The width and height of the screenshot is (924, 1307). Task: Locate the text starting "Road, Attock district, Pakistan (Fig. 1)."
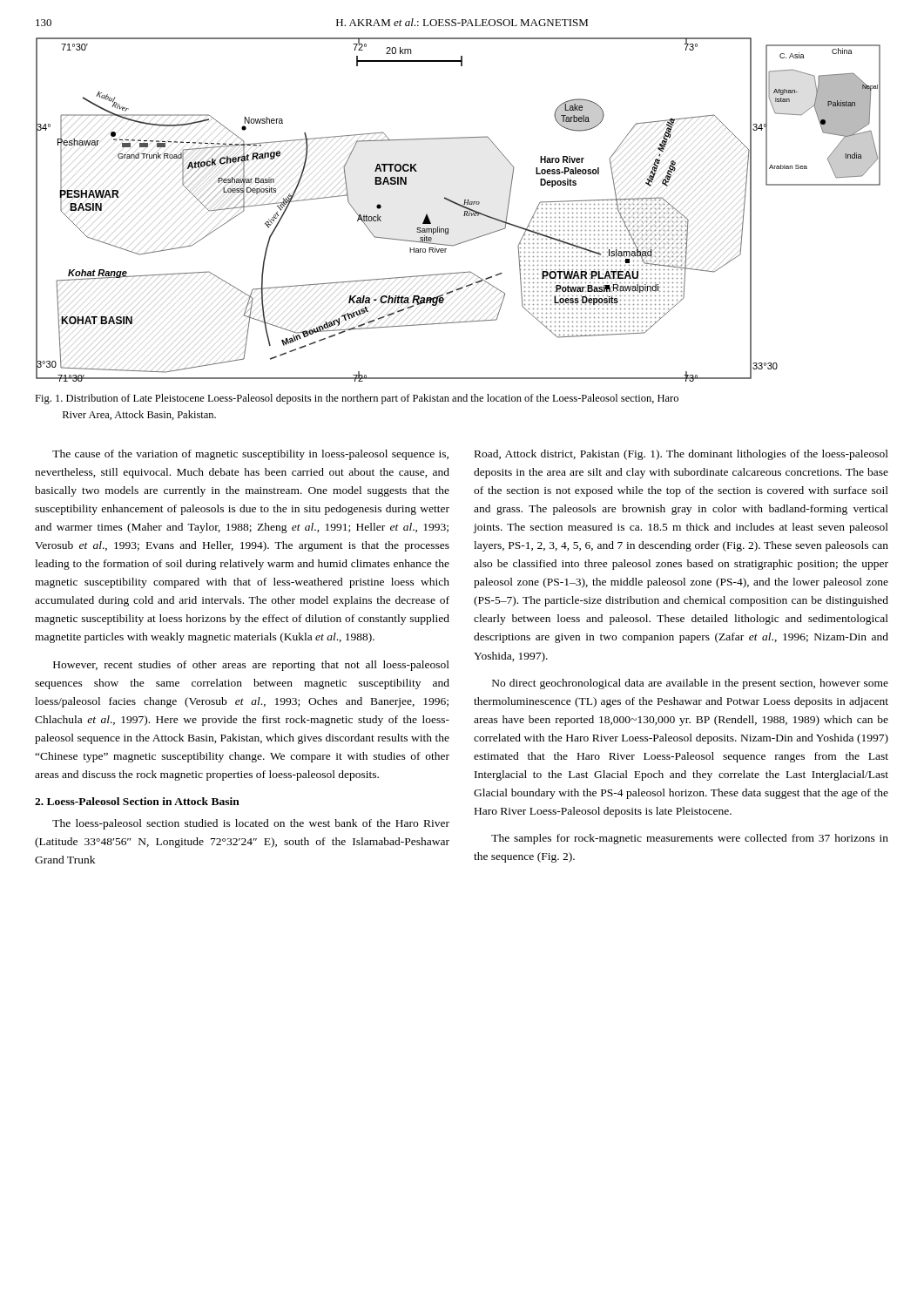pyautogui.click(x=681, y=455)
